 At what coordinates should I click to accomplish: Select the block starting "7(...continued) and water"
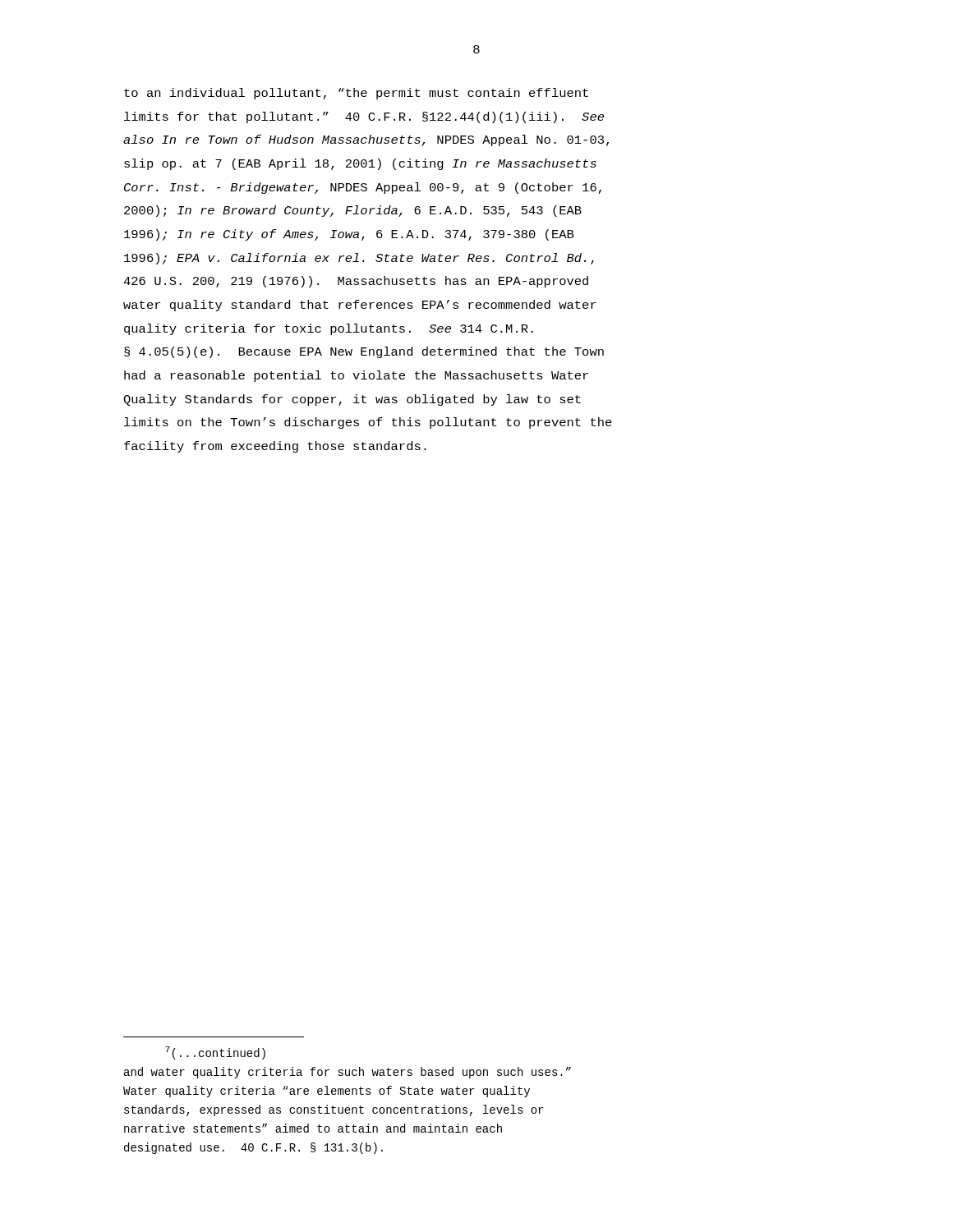[x=348, y=1096]
